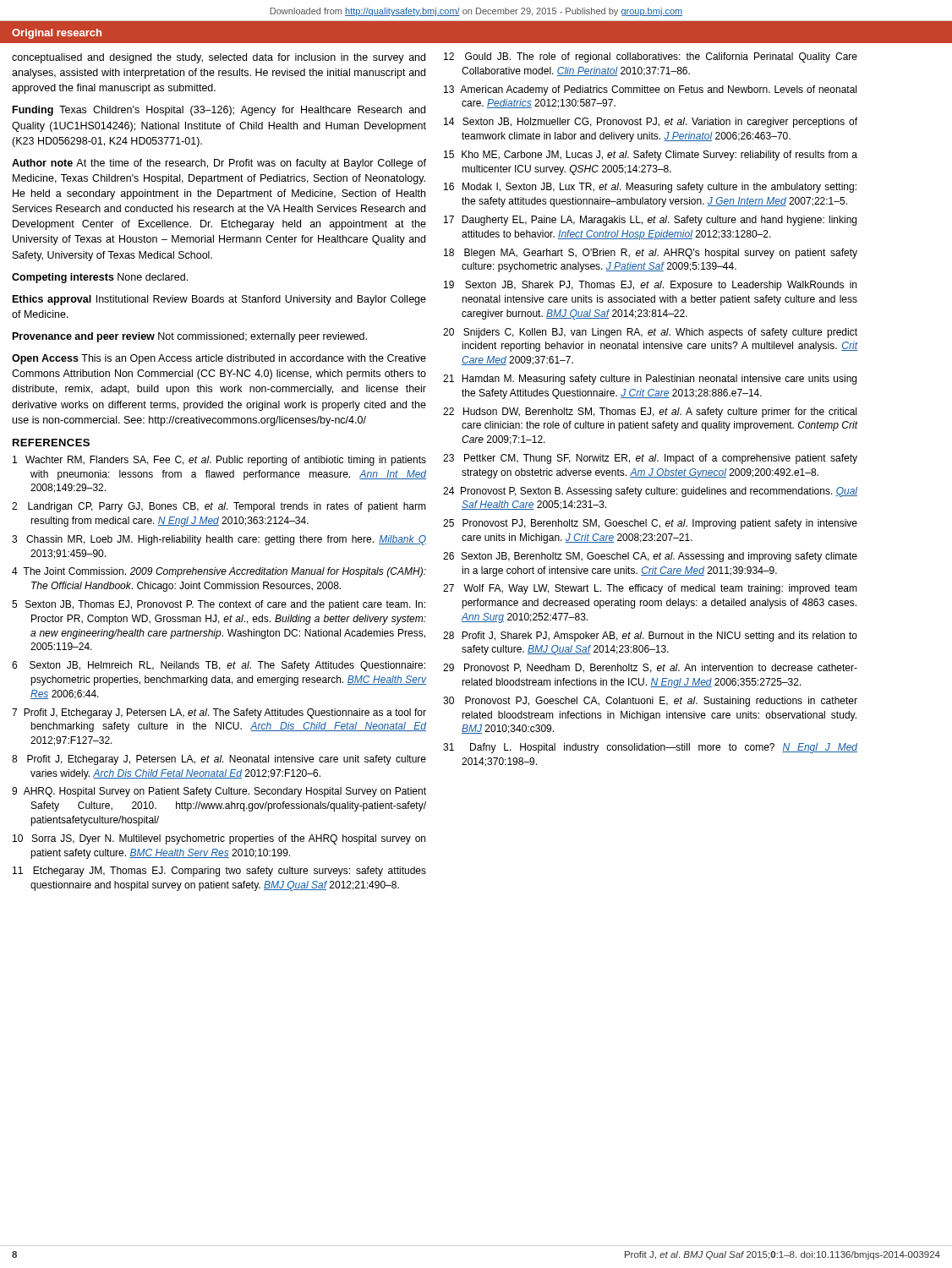Select the text block containing "Author note At the"

tap(219, 209)
